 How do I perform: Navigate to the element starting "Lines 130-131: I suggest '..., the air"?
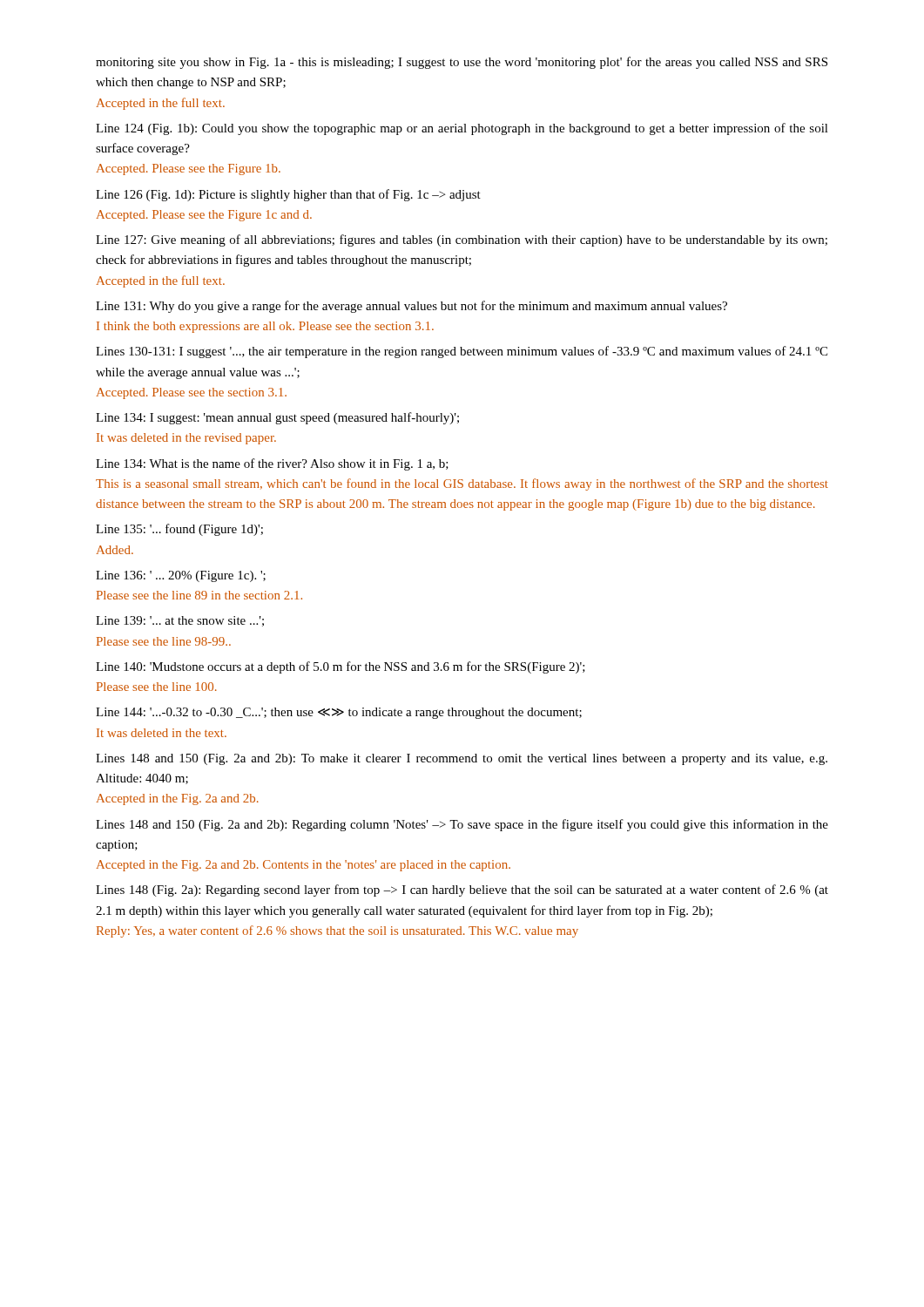(x=462, y=362)
